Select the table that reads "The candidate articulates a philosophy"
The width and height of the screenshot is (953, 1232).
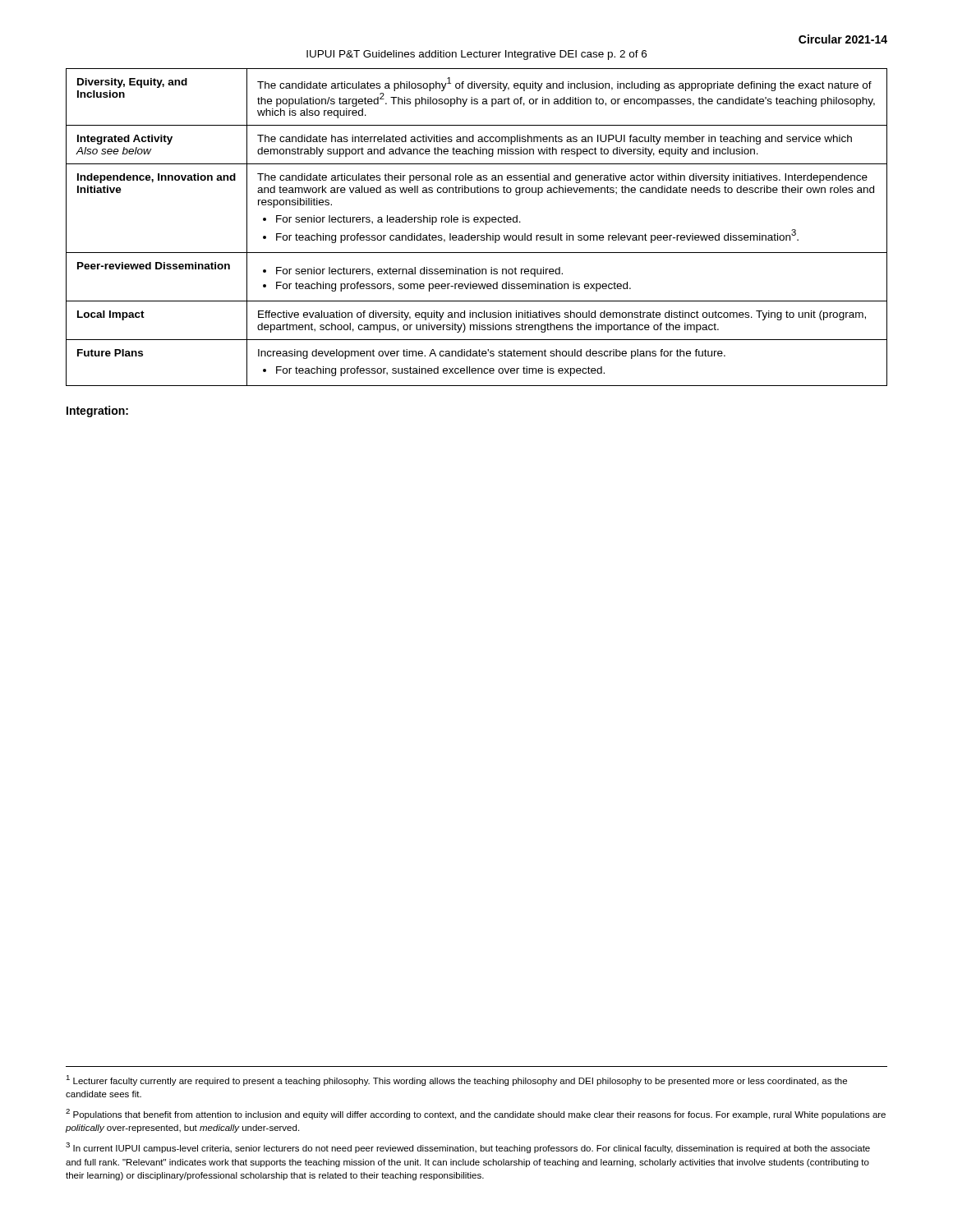[x=476, y=227]
